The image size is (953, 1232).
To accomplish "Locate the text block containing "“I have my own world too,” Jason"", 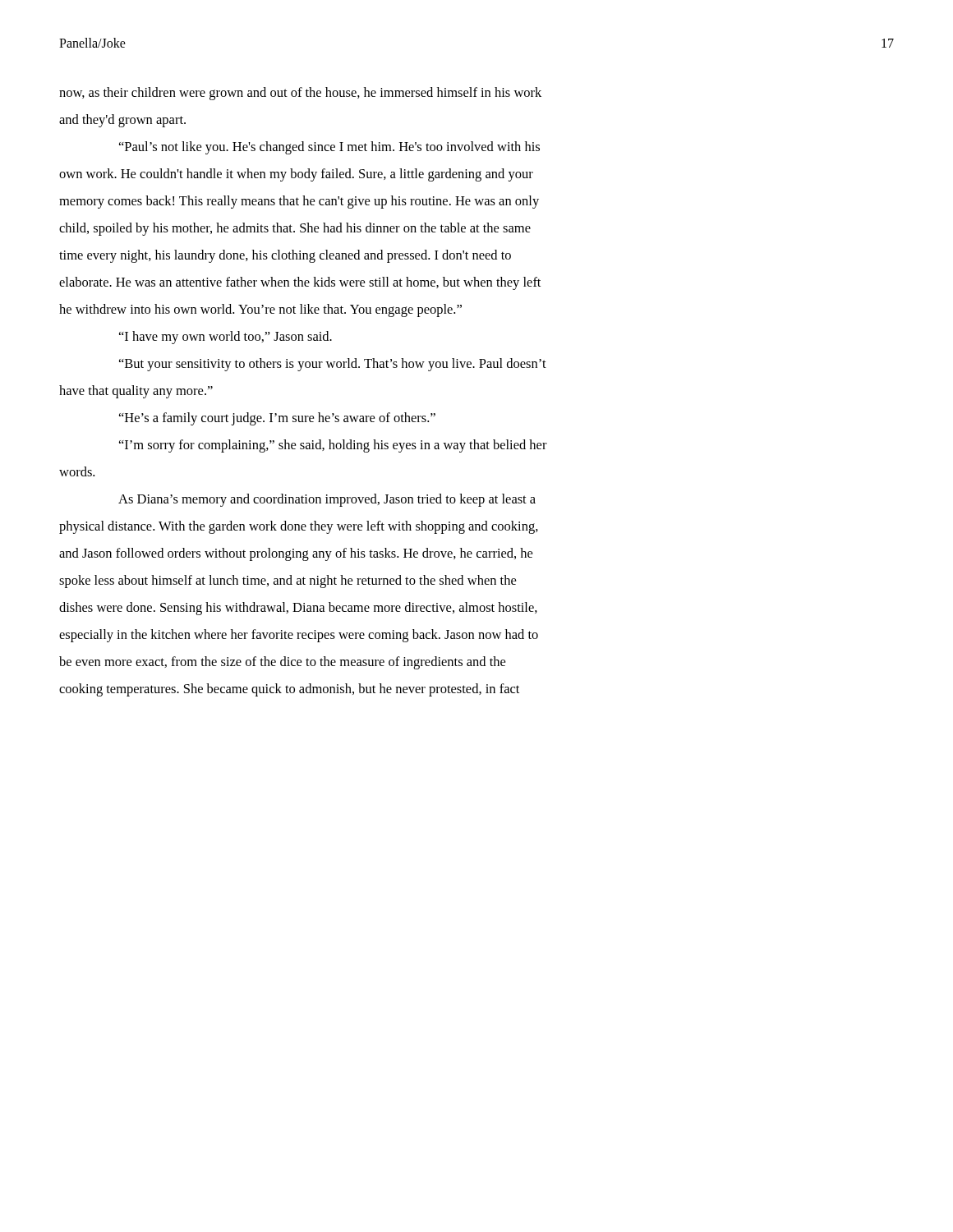I will [226, 338].
